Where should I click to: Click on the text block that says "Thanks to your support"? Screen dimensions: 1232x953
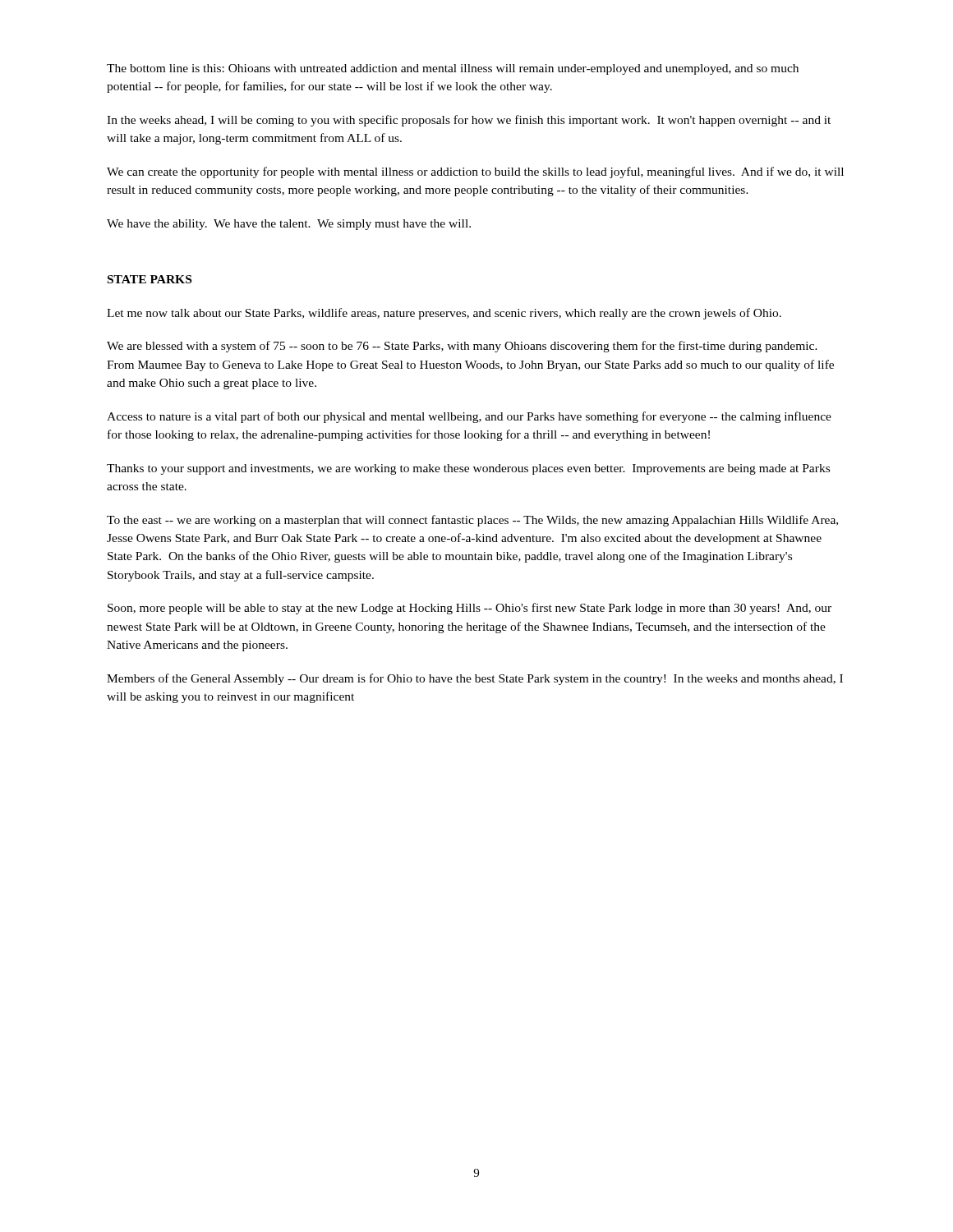[469, 477]
